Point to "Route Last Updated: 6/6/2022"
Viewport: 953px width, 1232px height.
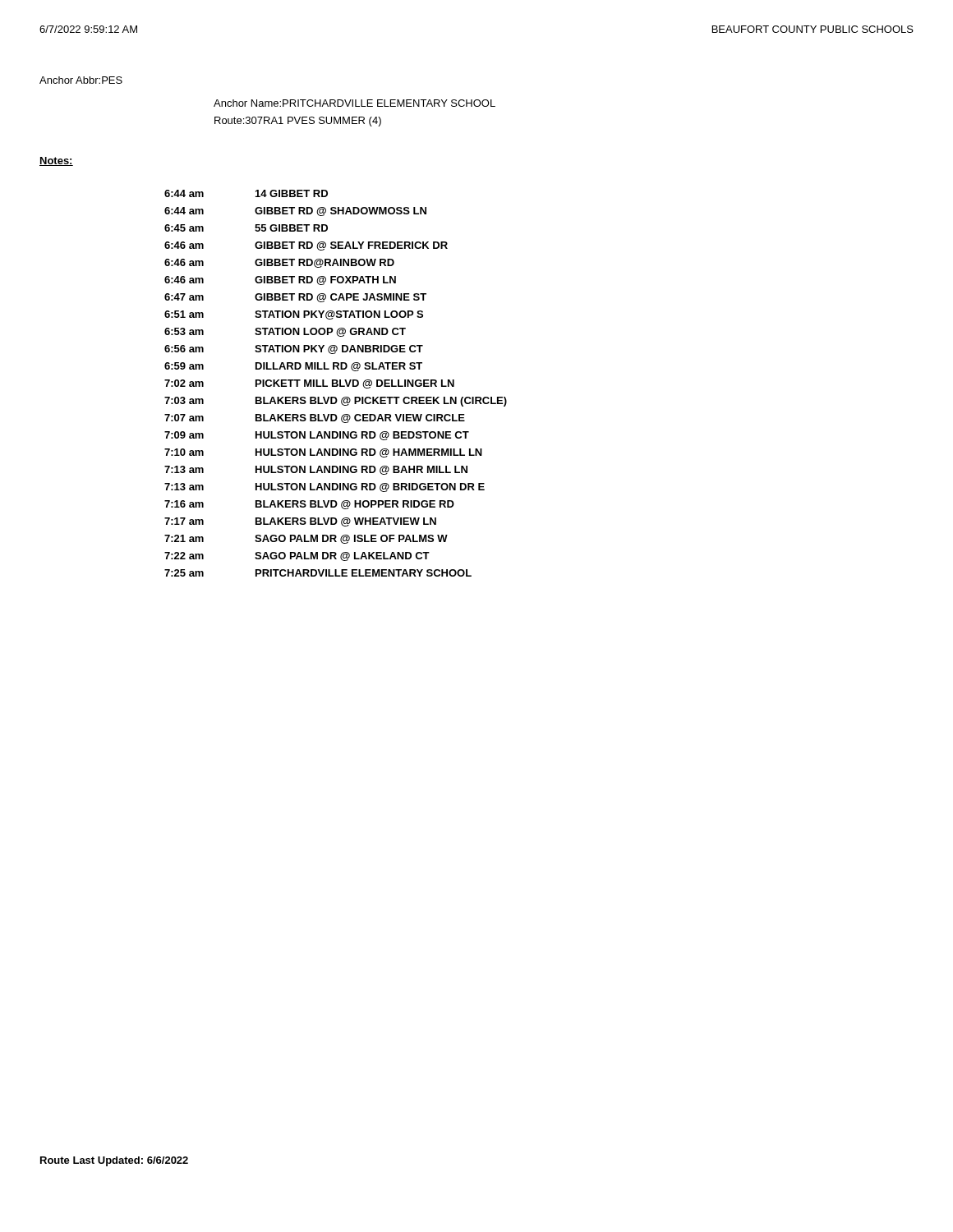coord(114,1160)
